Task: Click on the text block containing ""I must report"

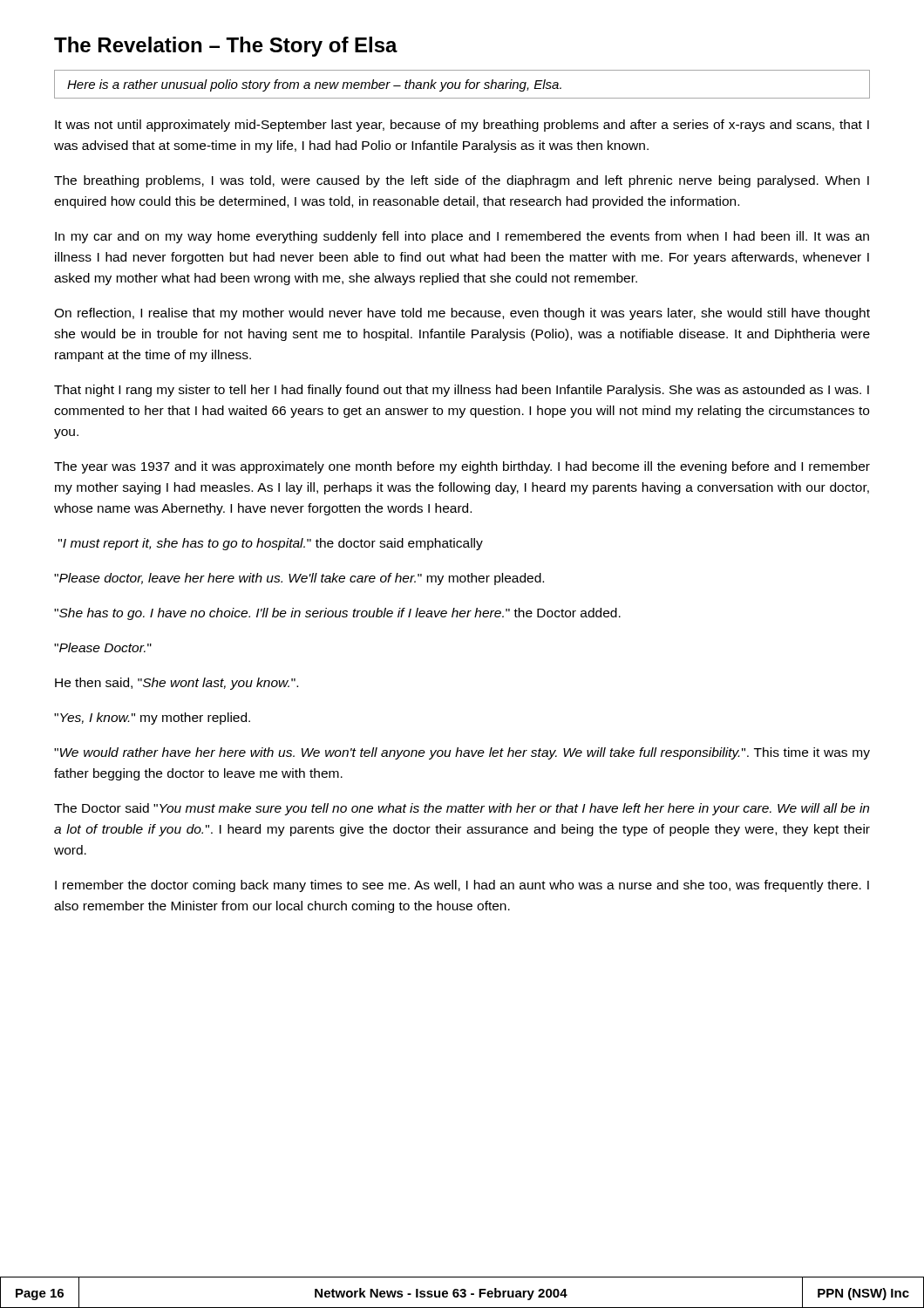Action: (x=268, y=543)
